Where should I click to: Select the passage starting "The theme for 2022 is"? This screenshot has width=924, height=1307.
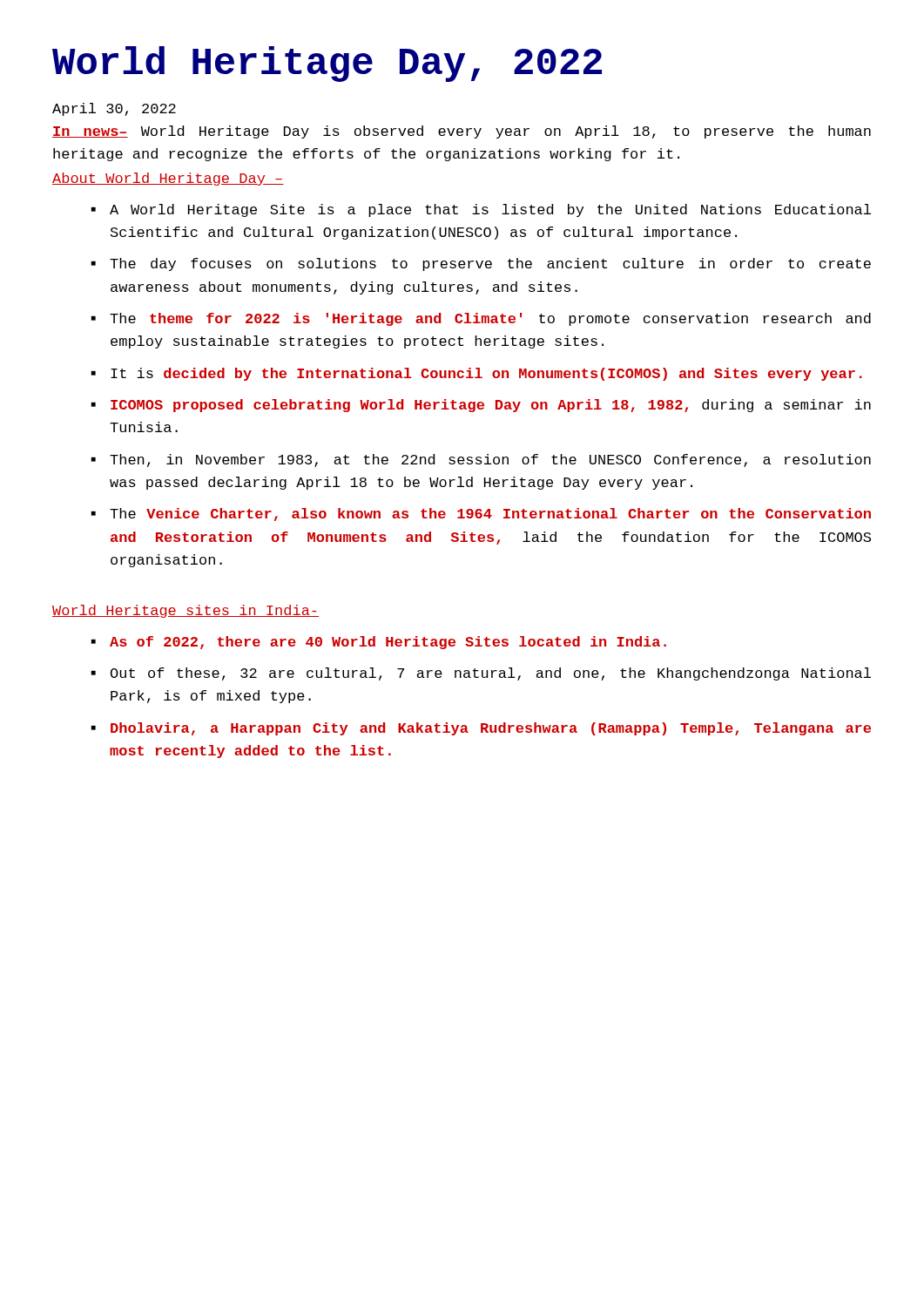click(491, 331)
